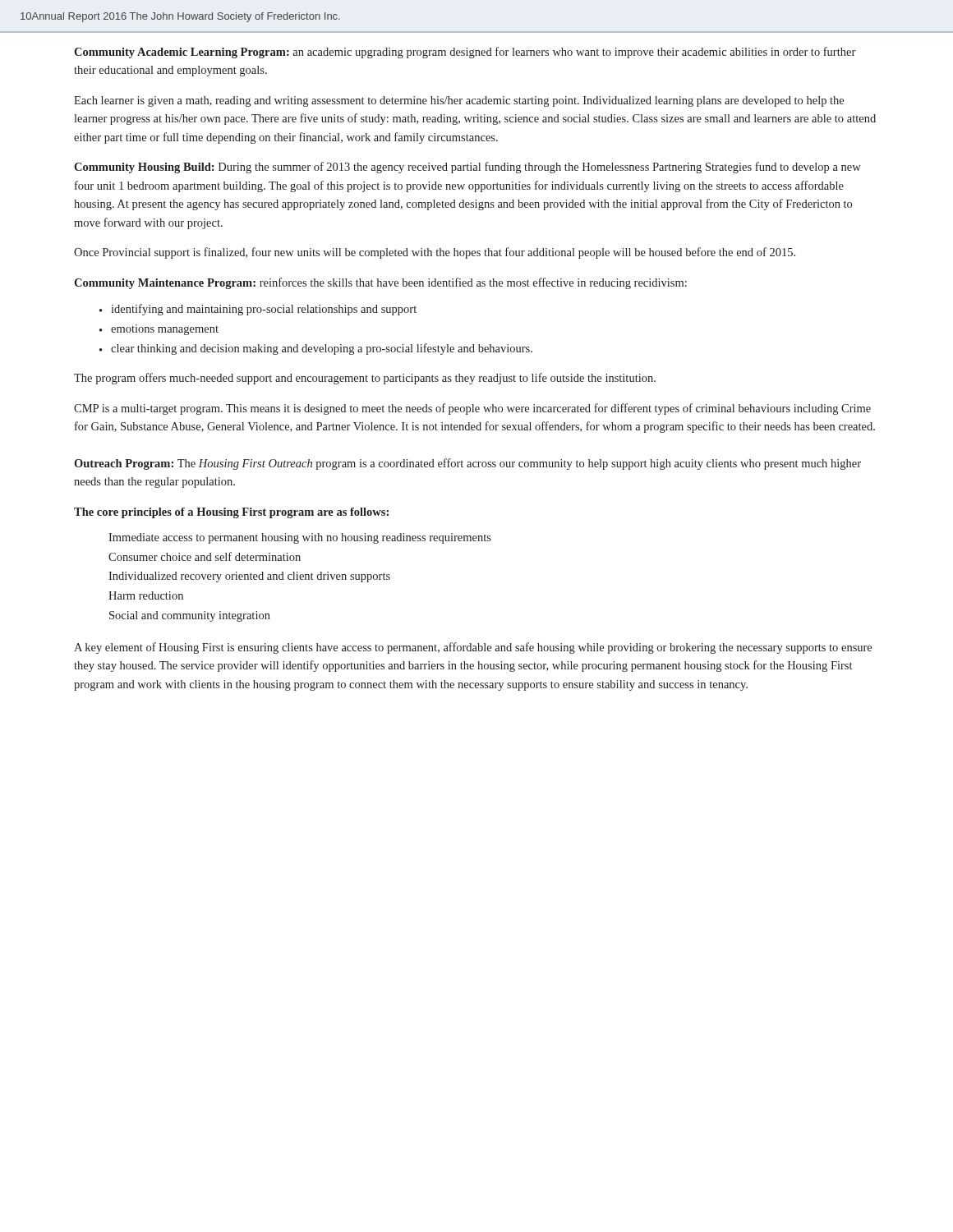Find the list item that says "• emotions management"
The height and width of the screenshot is (1232, 953).
pyautogui.click(x=159, y=330)
